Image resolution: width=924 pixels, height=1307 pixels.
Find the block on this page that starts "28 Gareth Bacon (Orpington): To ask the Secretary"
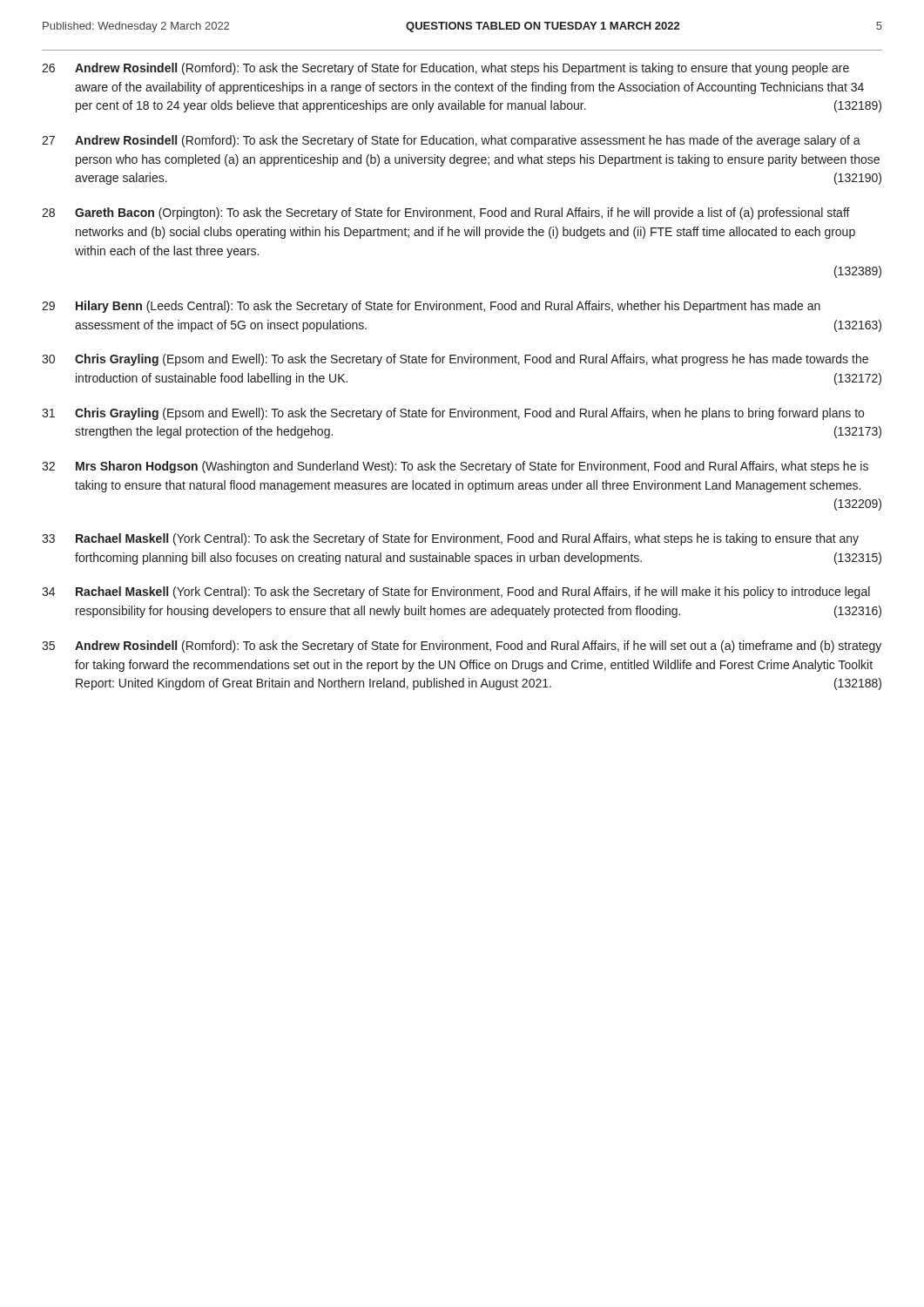click(462, 243)
